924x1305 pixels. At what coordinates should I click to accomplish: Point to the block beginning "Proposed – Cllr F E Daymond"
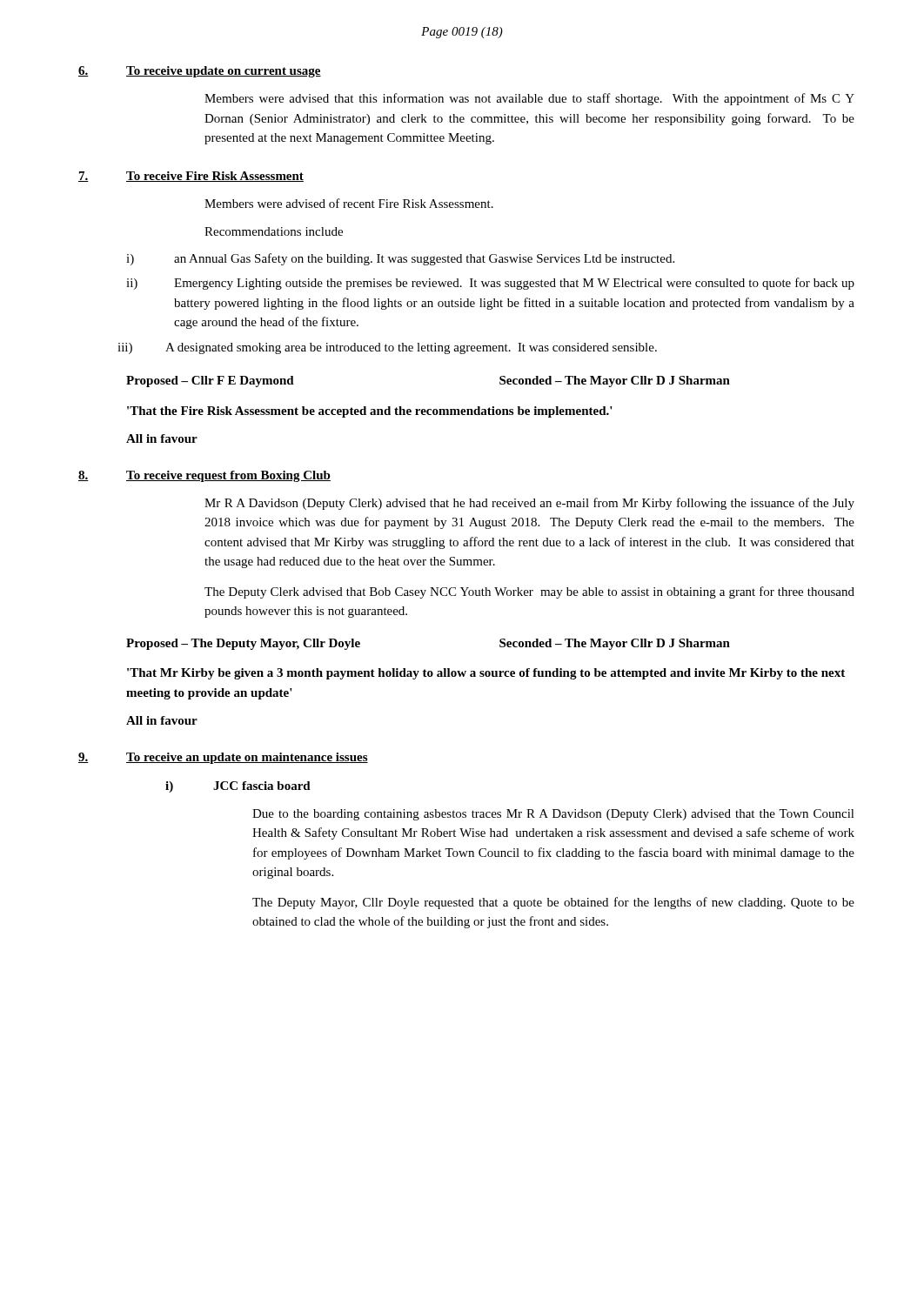point(490,380)
